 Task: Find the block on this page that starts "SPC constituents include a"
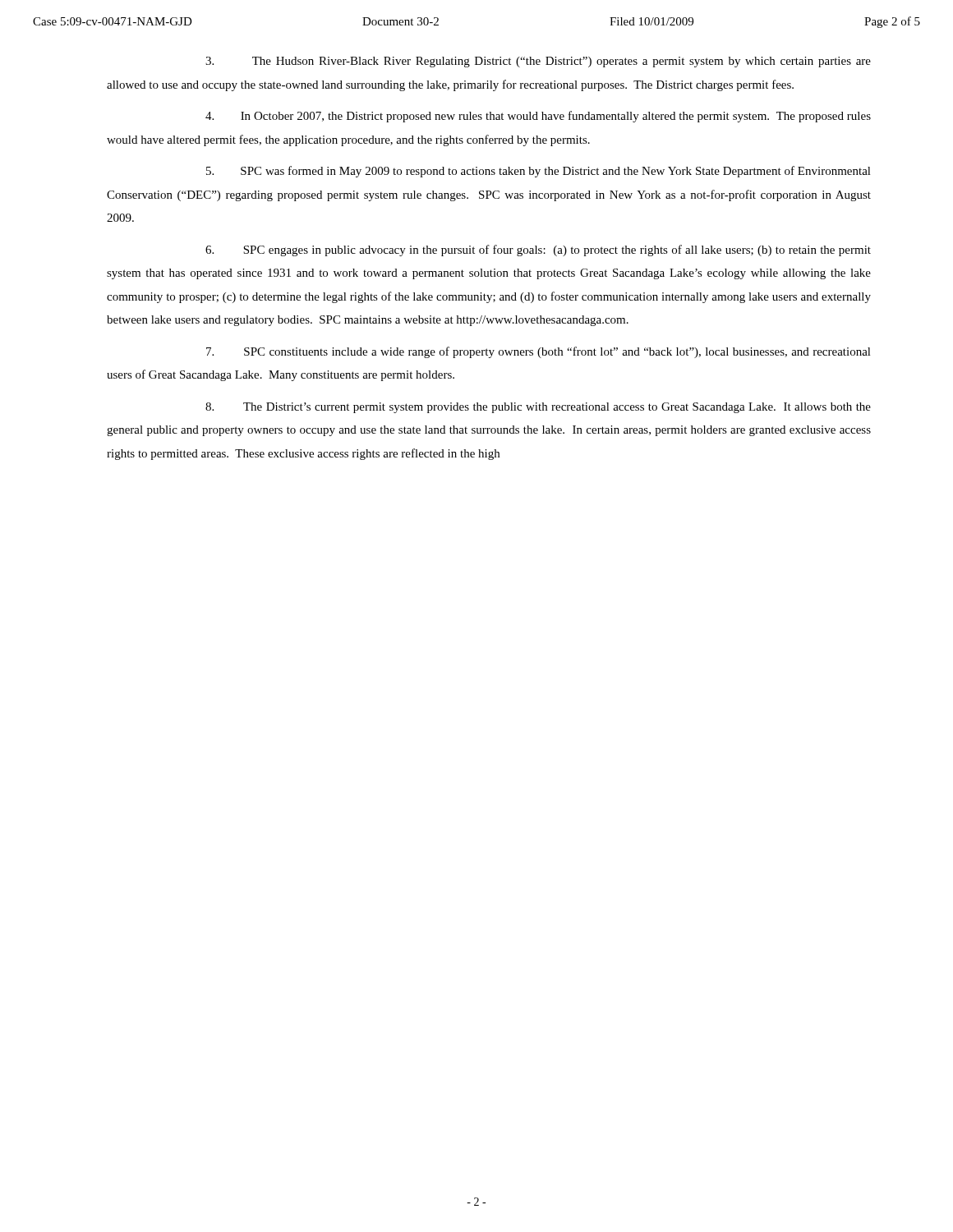tap(489, 363)
